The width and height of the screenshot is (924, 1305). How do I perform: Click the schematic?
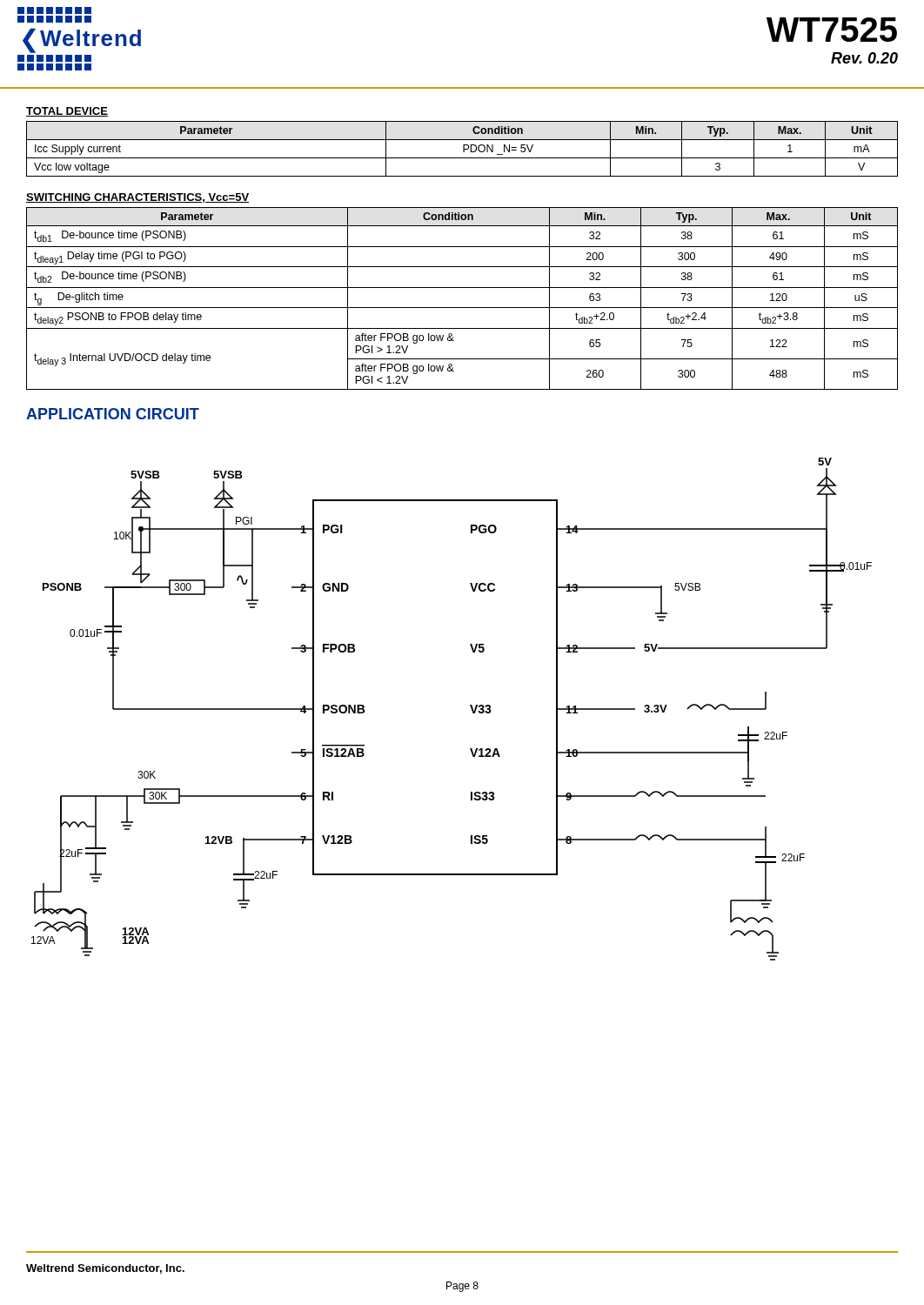tap(462, 700)
